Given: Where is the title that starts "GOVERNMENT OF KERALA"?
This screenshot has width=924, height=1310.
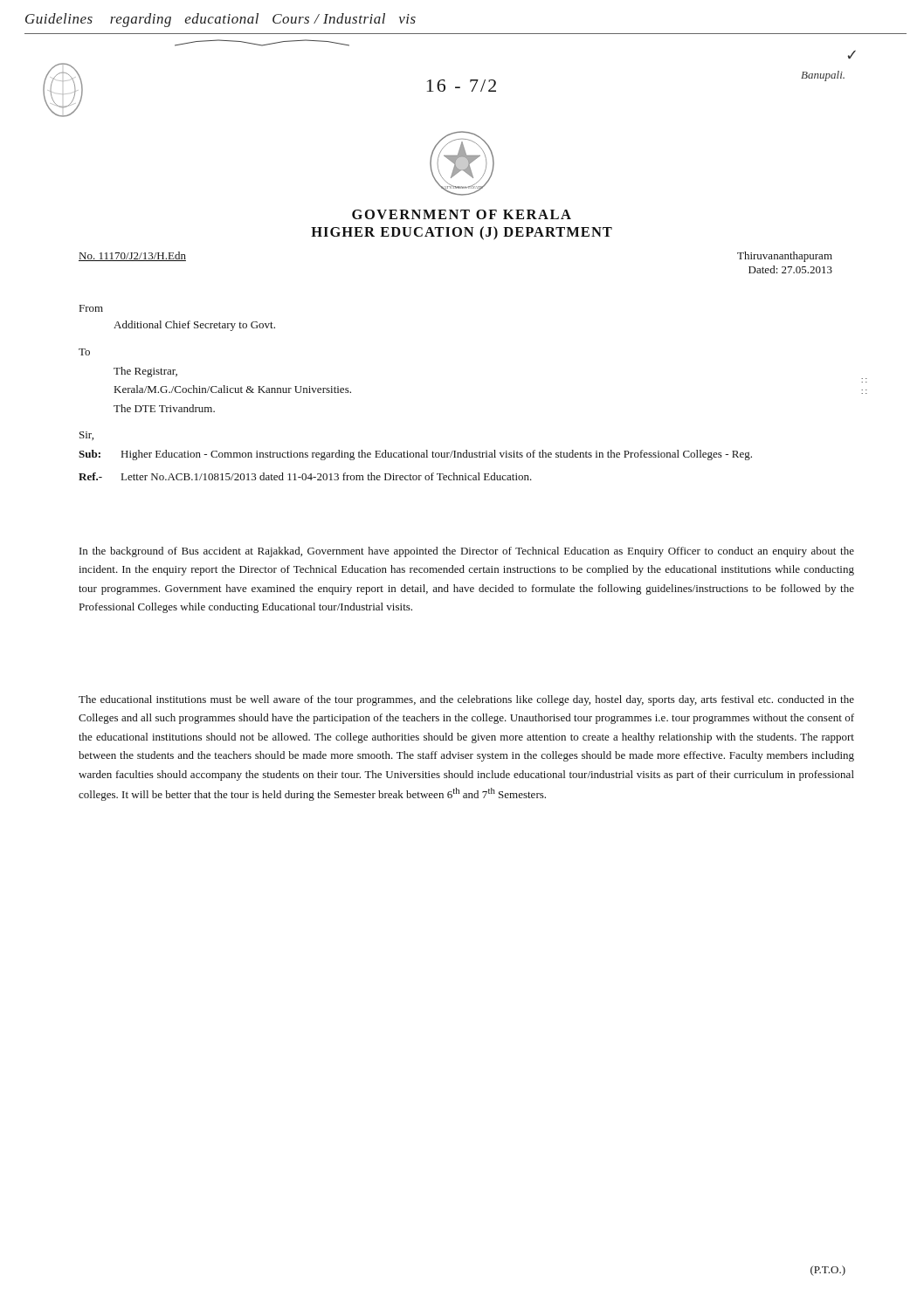Looking at the screenshot, I should (462, 224).
